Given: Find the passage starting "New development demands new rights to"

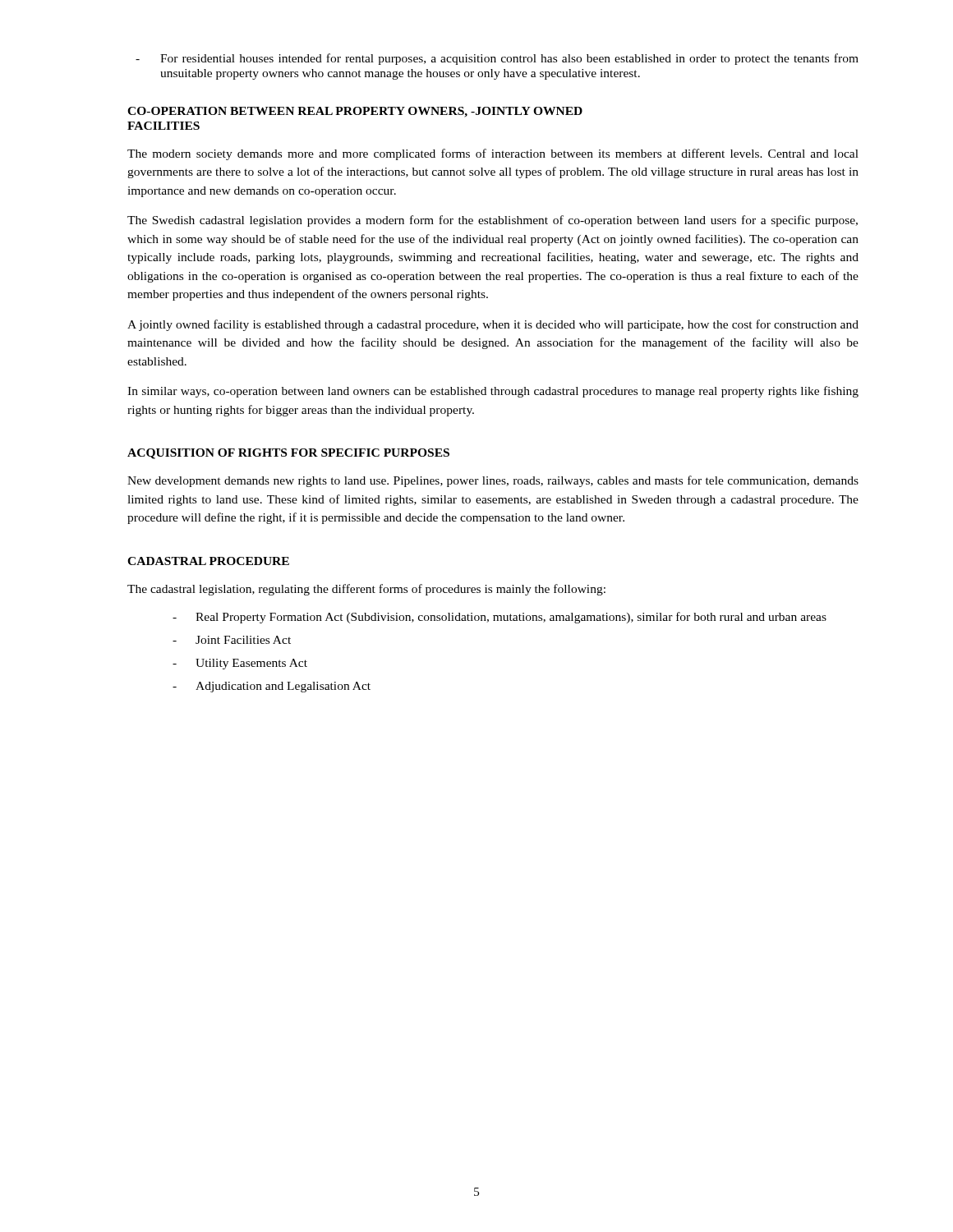Looking at the screenshot, I should coord(493,499).
